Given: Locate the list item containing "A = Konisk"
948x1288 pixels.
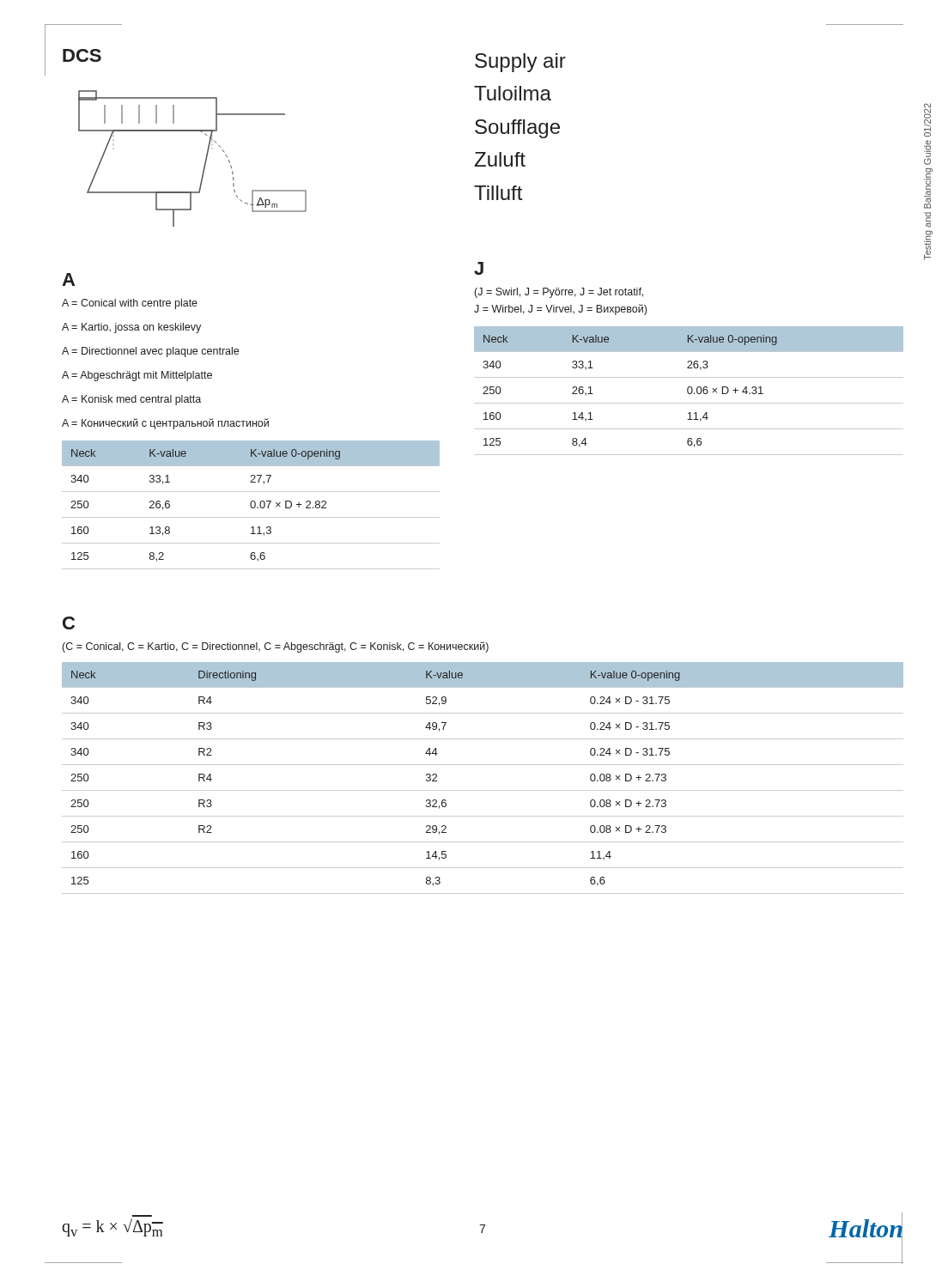Looking at the screenshot, I should 131,399.
